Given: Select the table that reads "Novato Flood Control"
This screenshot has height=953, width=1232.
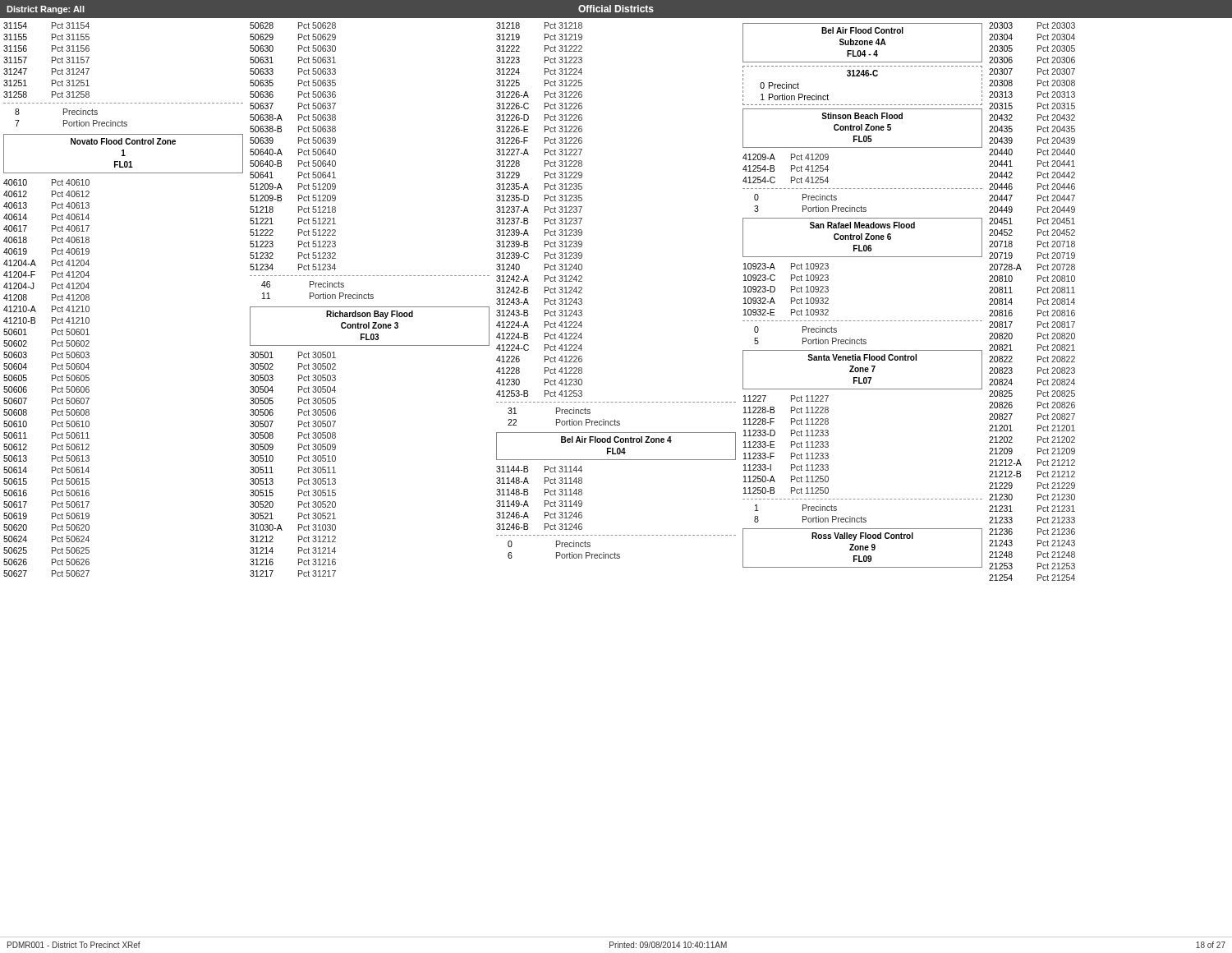Looking at the screenshot, I should (123, 154).
